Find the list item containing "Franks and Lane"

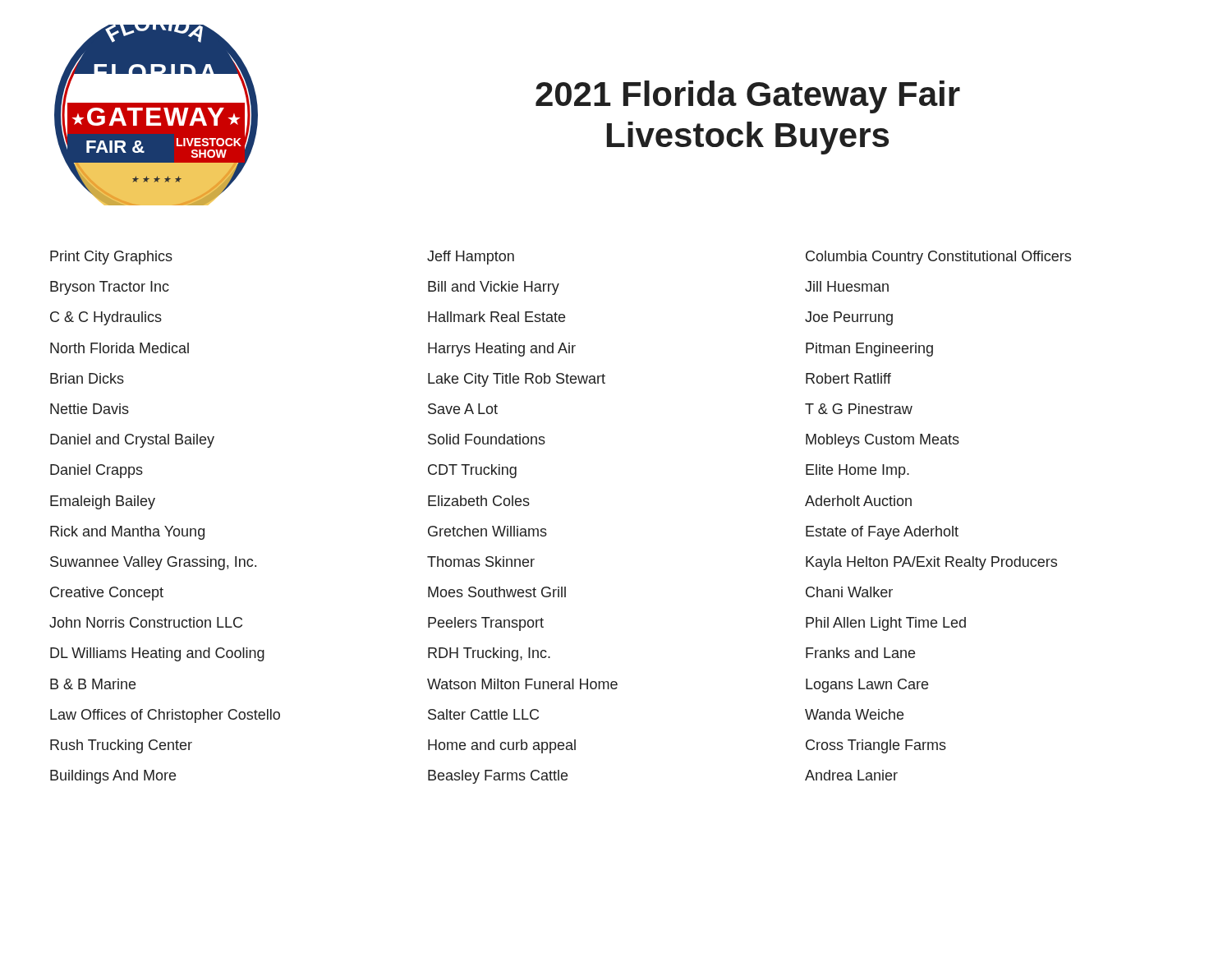pos(860,653)
